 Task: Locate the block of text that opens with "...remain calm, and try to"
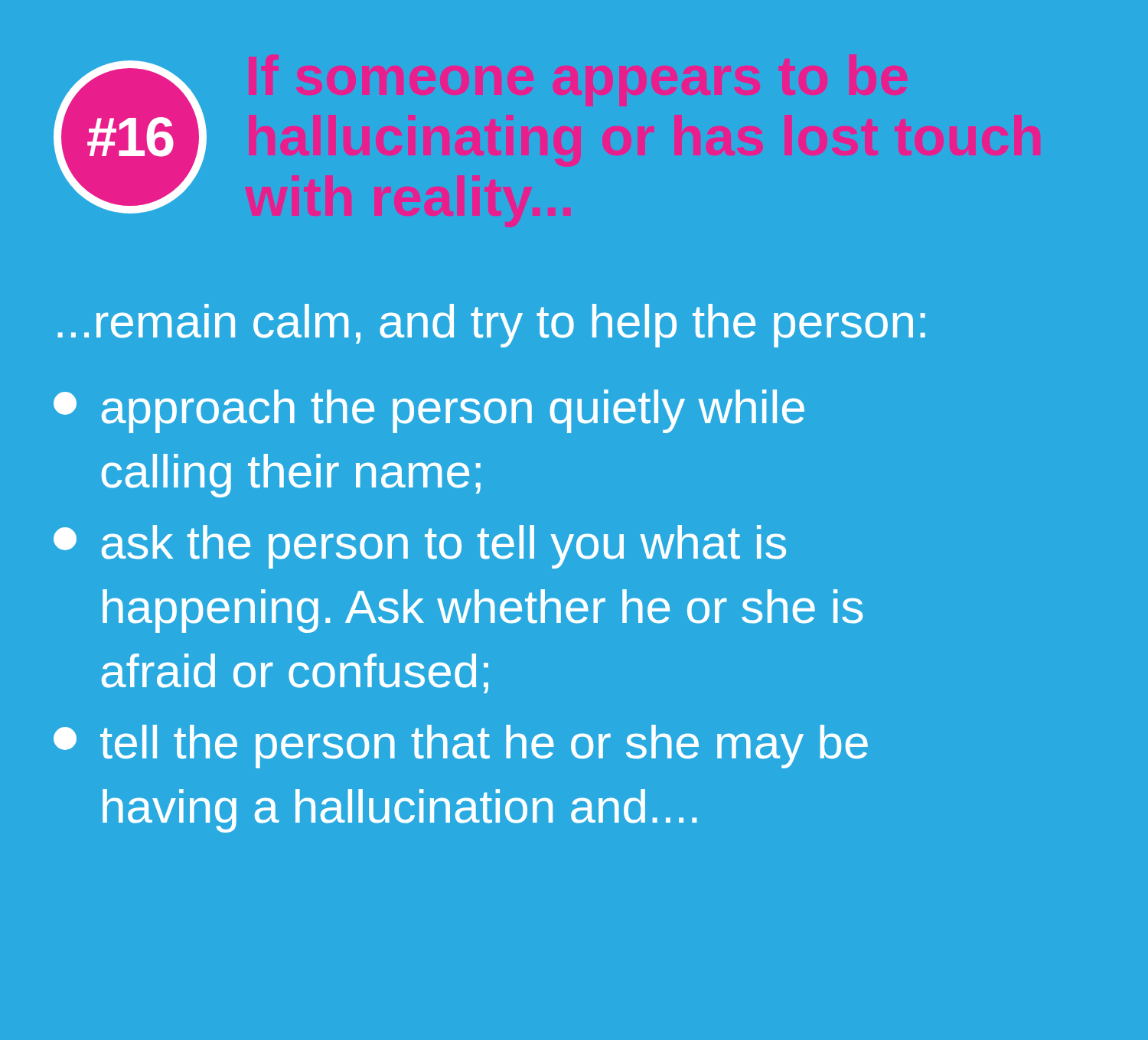[x=491, y=321]
